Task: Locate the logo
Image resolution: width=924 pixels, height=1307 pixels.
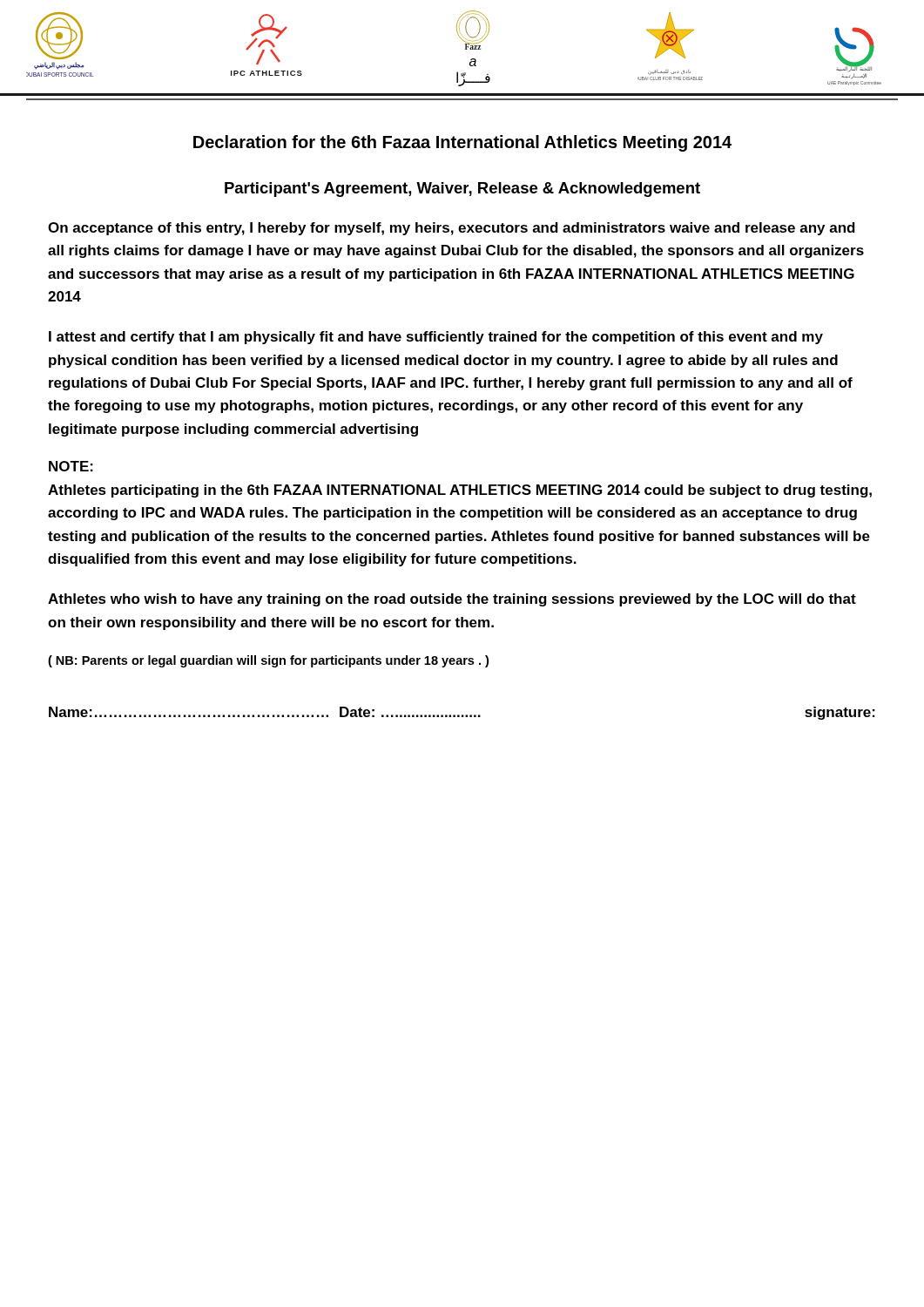Action: 462,48
